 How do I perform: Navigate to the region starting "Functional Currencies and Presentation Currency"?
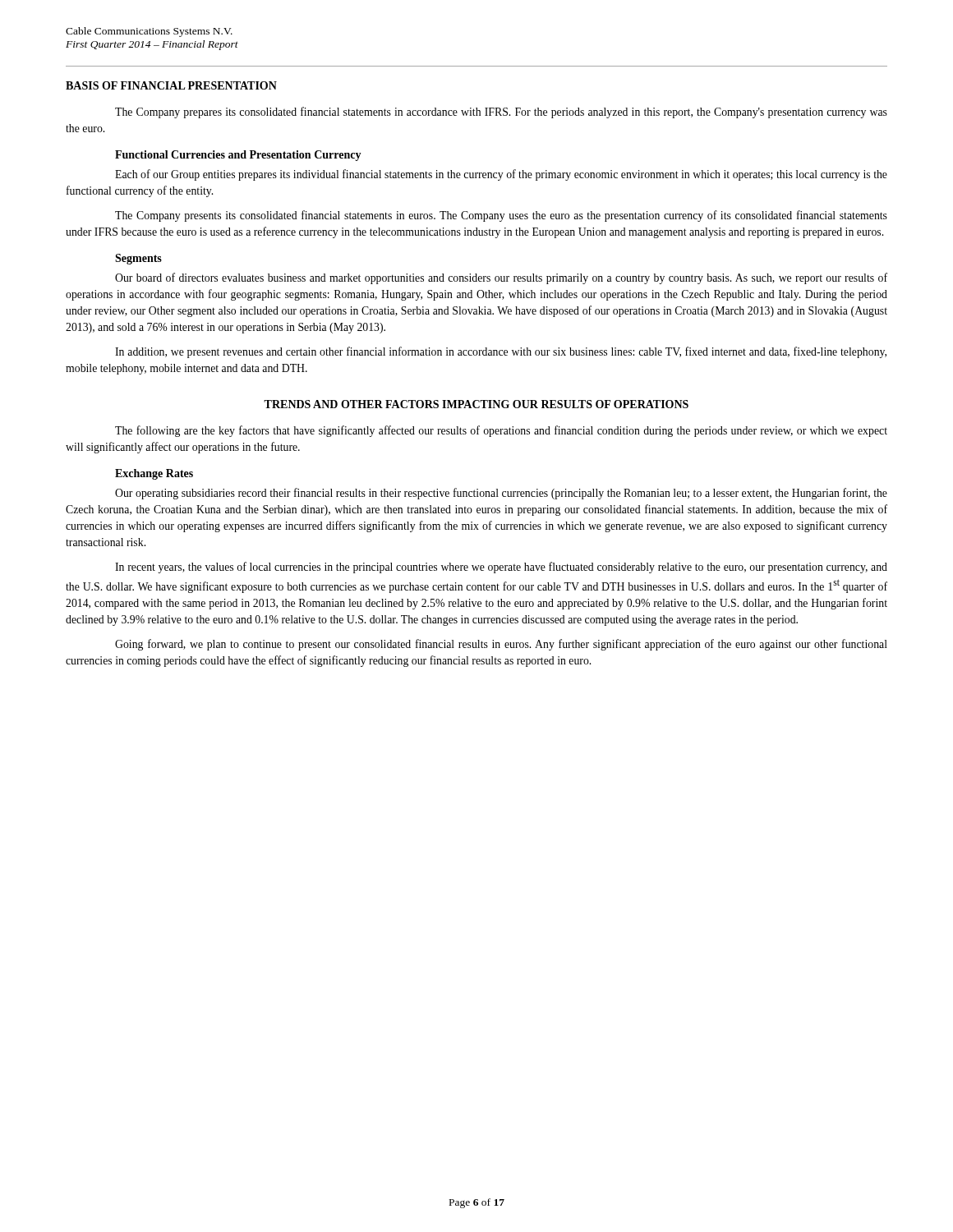238,155
